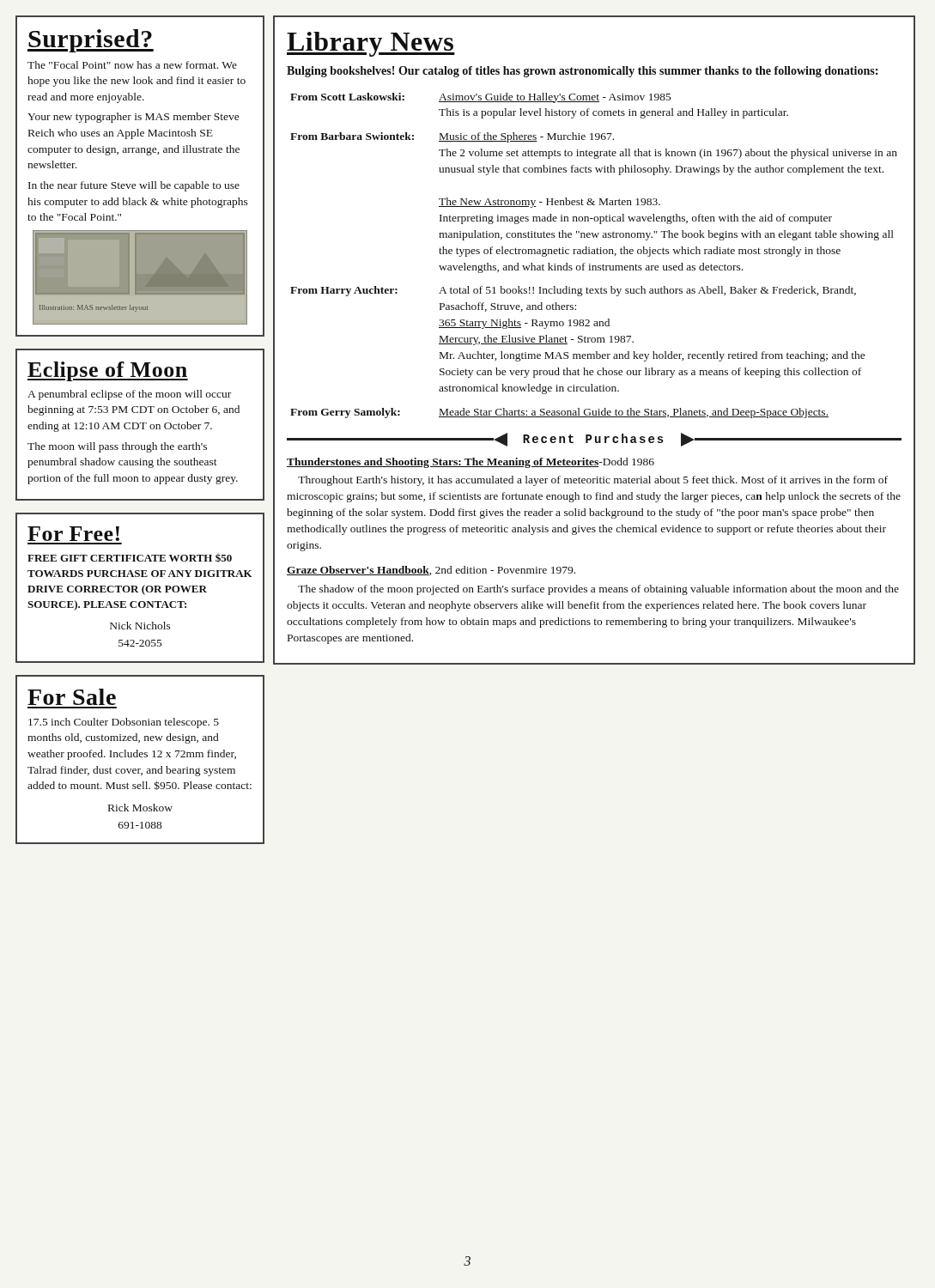Locate the title with the text "Eclipse of Moon"
This screenshot has width=935, height=1288.
coord(108,369)
